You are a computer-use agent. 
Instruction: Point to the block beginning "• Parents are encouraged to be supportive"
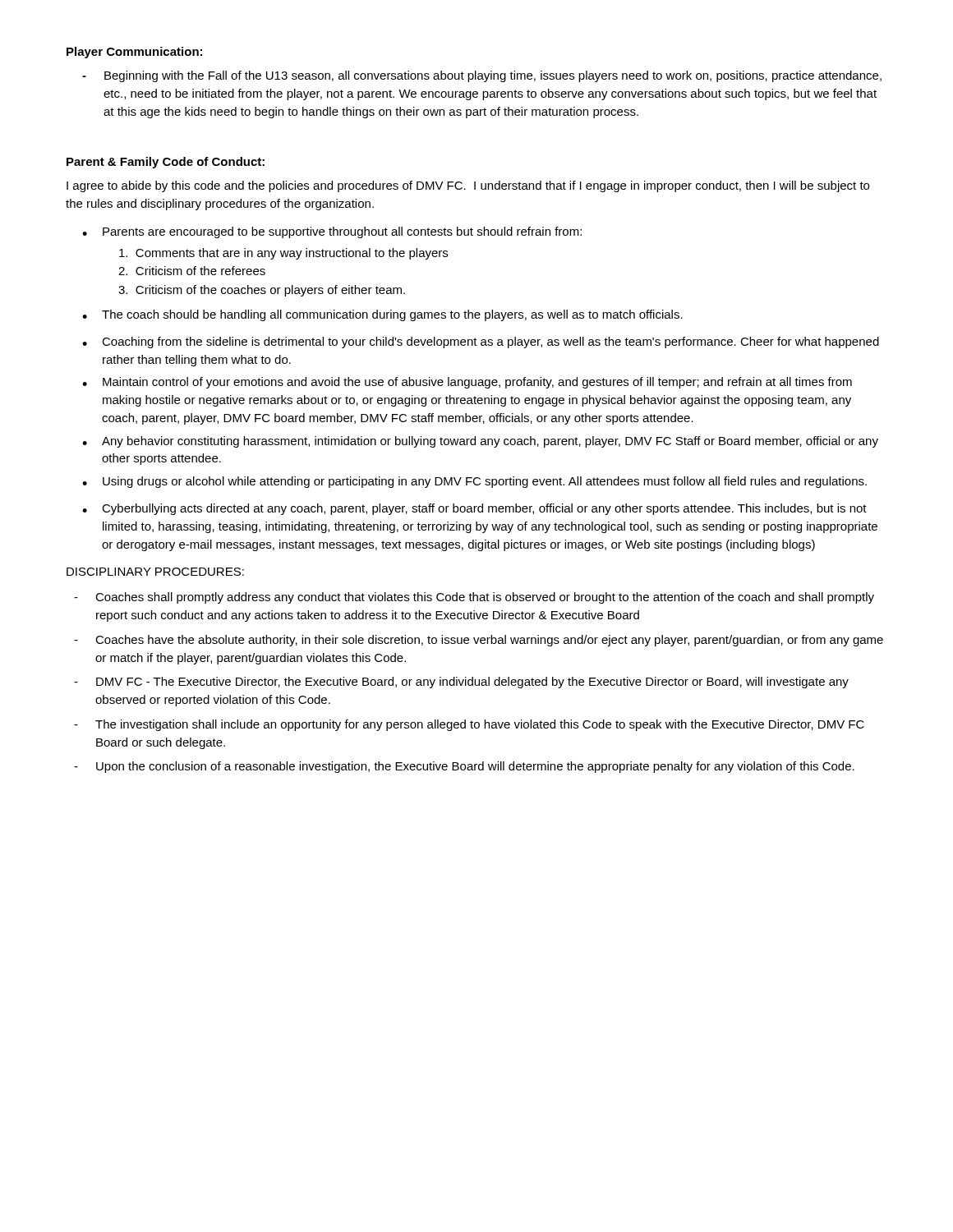tap(332, 232)
